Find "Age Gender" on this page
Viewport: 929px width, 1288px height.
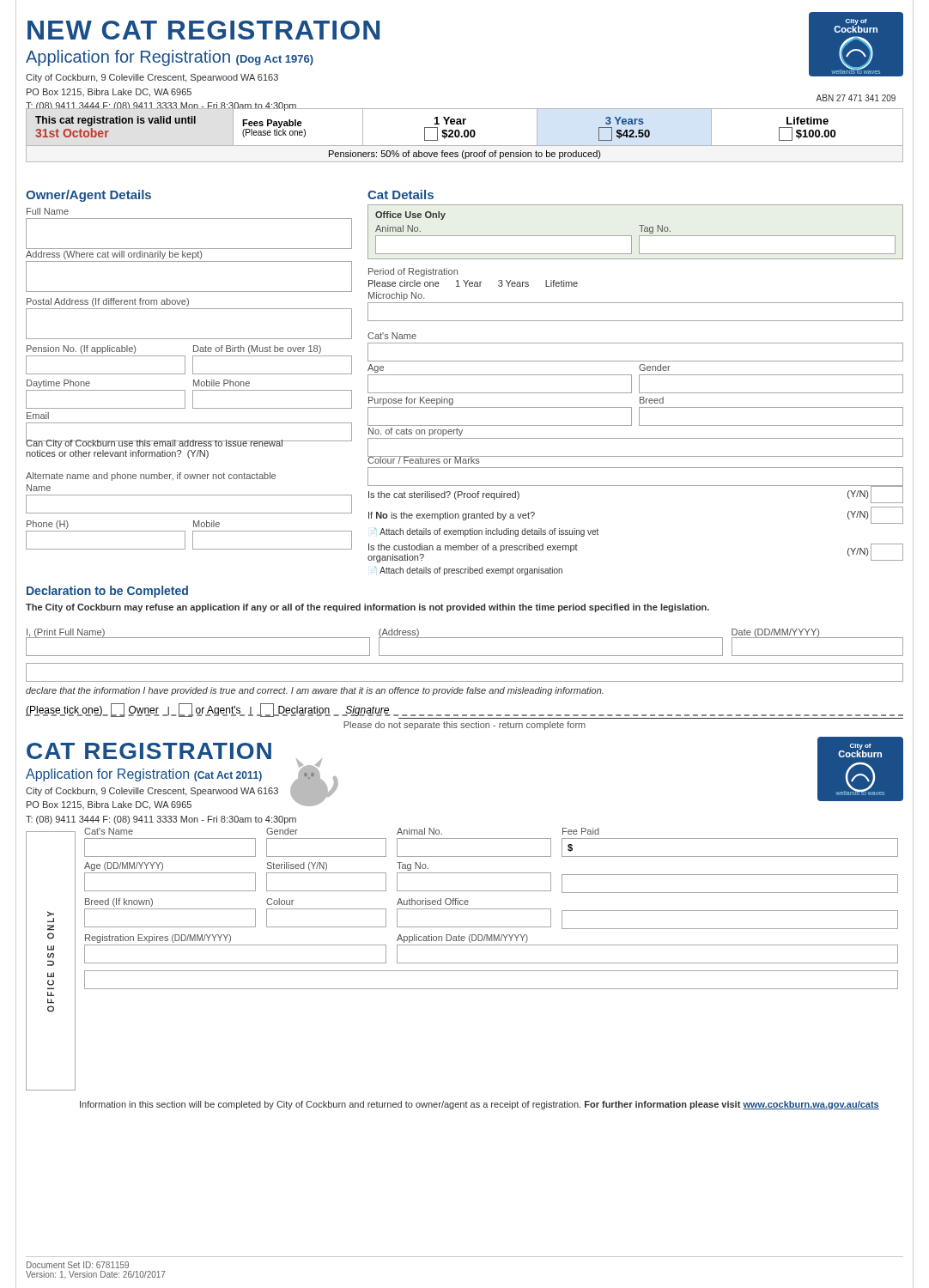pos(635,378)
